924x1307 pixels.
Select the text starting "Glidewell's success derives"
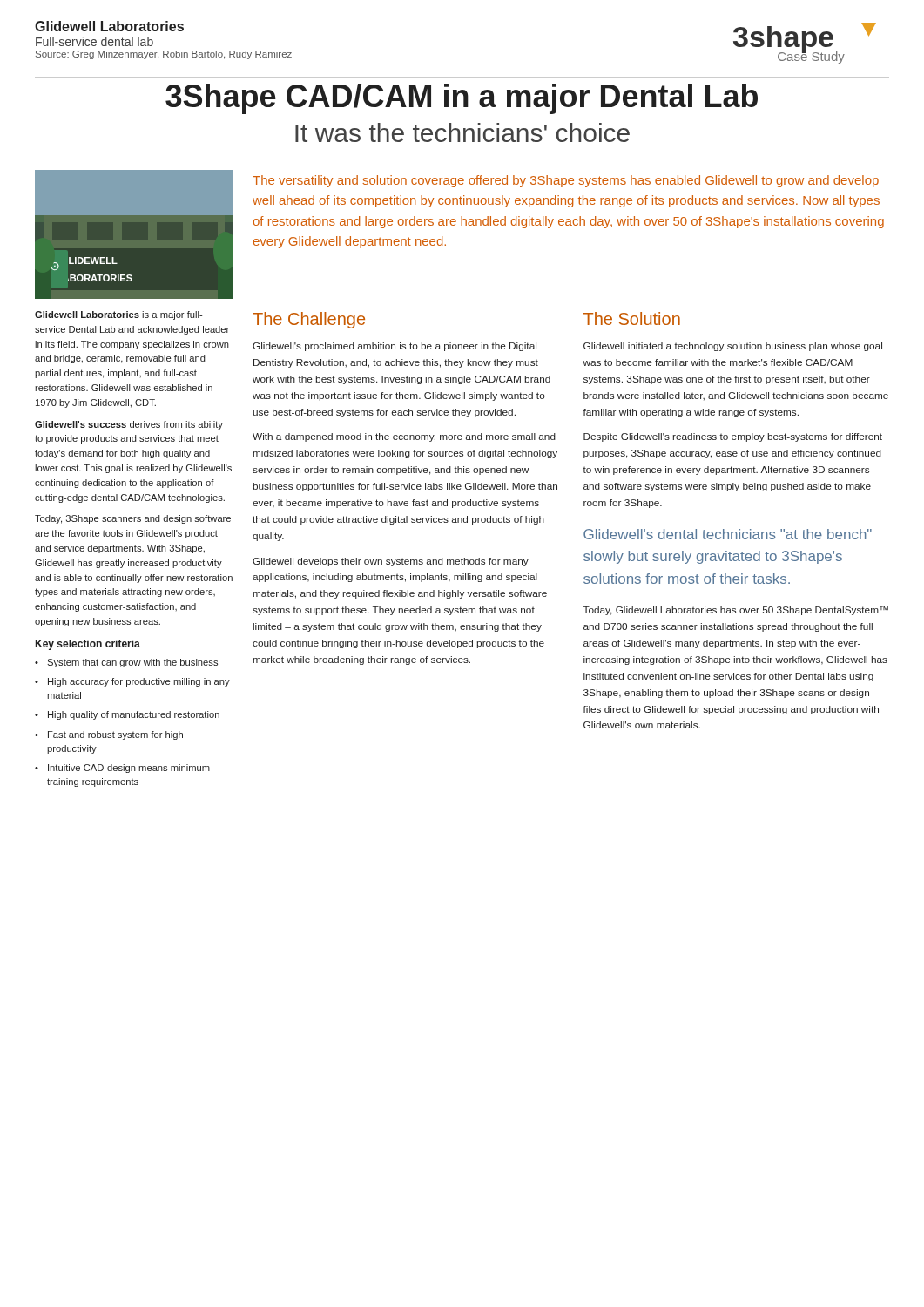[133, 461]
